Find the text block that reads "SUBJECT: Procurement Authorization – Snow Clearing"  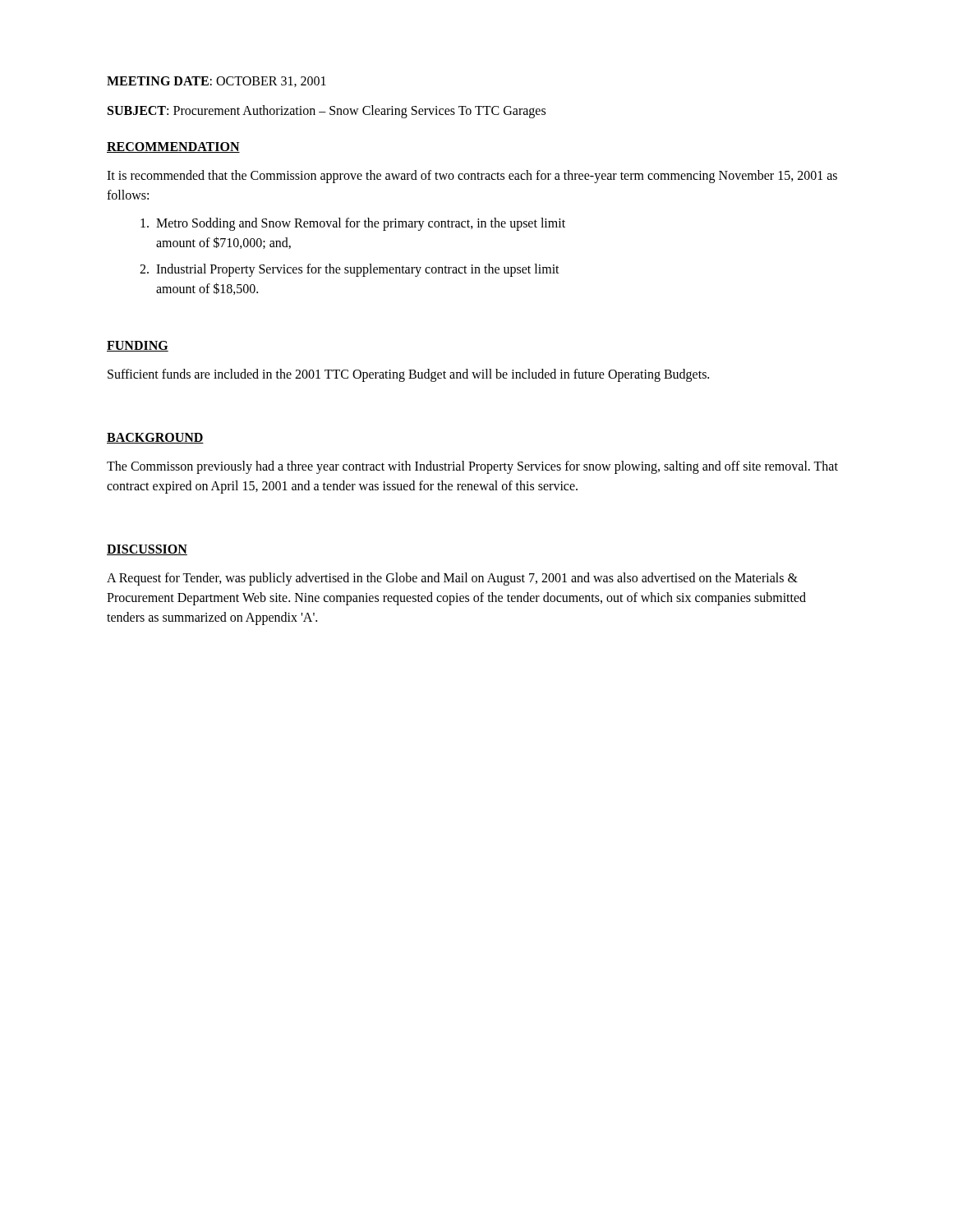coord(326,110)
